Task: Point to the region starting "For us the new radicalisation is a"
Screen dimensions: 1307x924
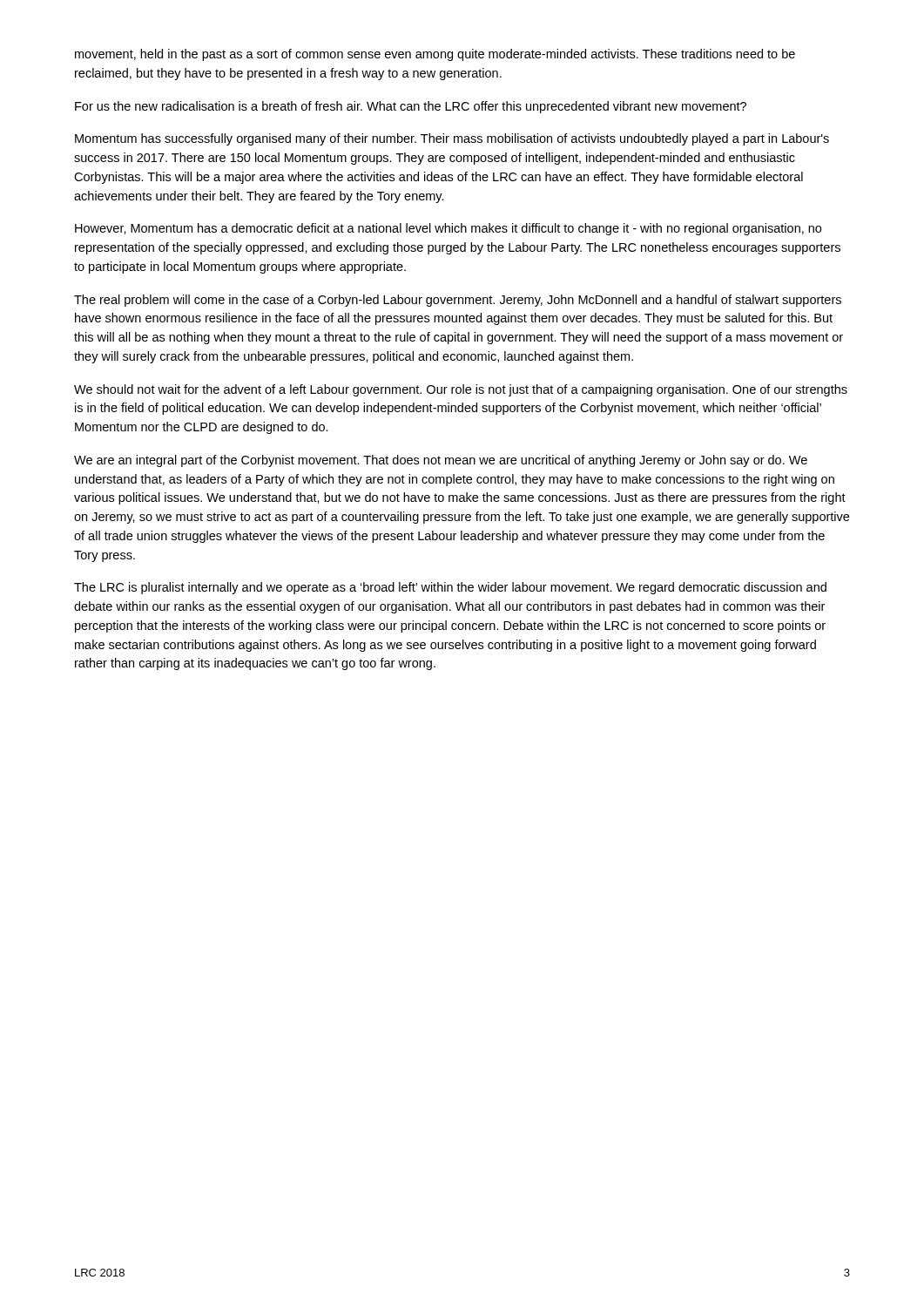Action: (410, 106)
